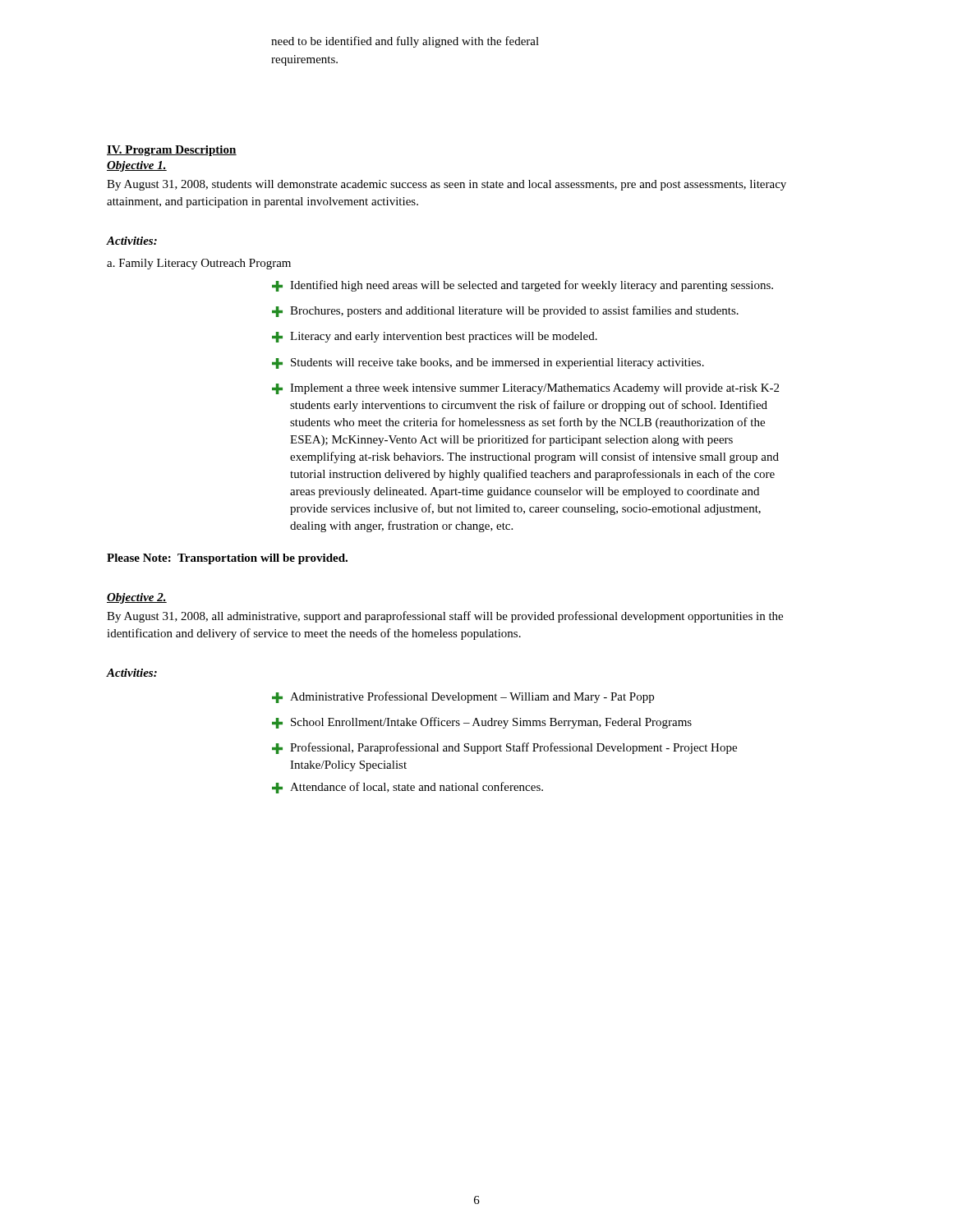This screenshot has height=1232, width=953.
Task: Select the element starting "✚ Attendance of local, state and"
Action: (x=534, y=789)
